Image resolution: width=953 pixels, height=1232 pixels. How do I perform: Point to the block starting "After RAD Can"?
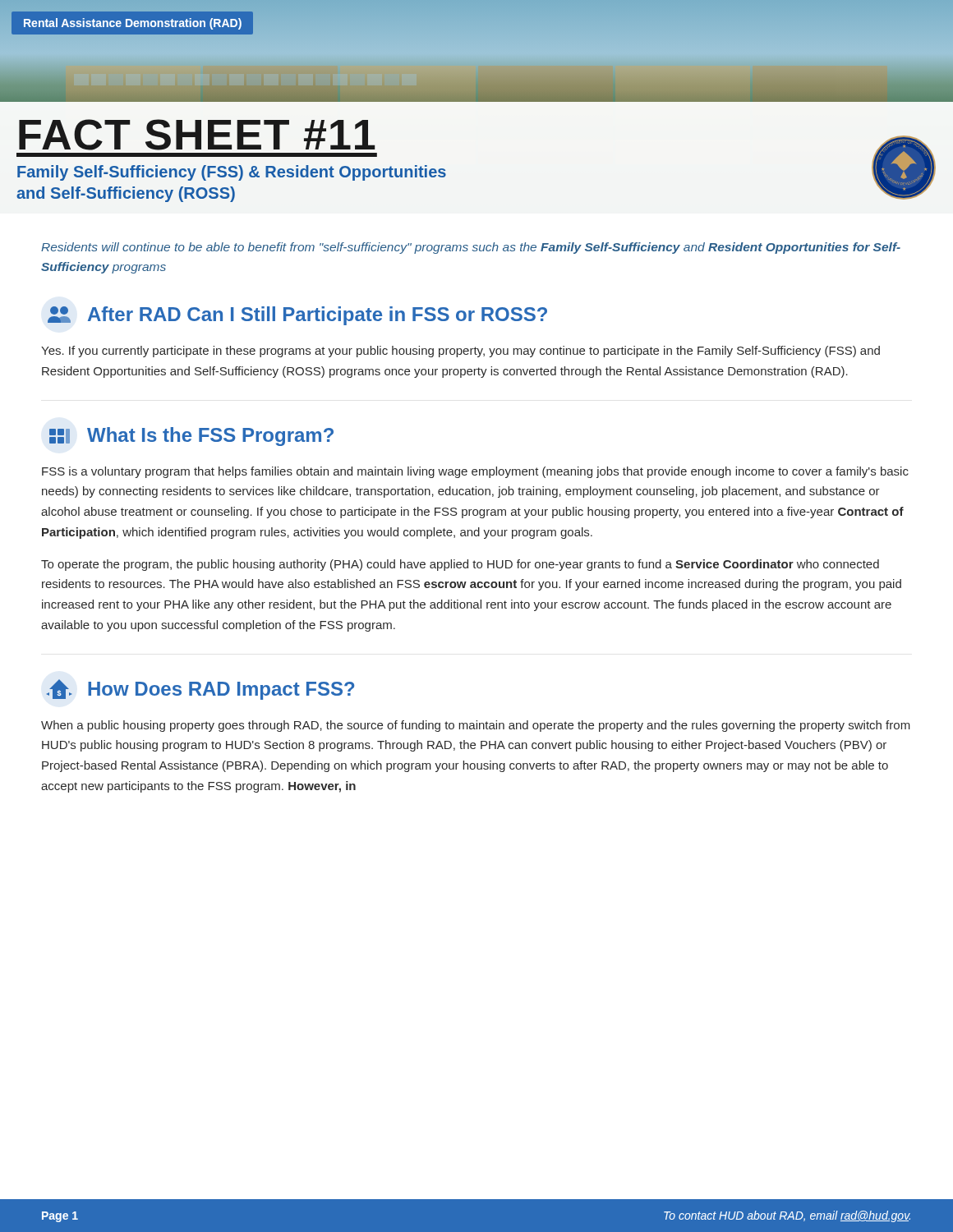point(295,315)
